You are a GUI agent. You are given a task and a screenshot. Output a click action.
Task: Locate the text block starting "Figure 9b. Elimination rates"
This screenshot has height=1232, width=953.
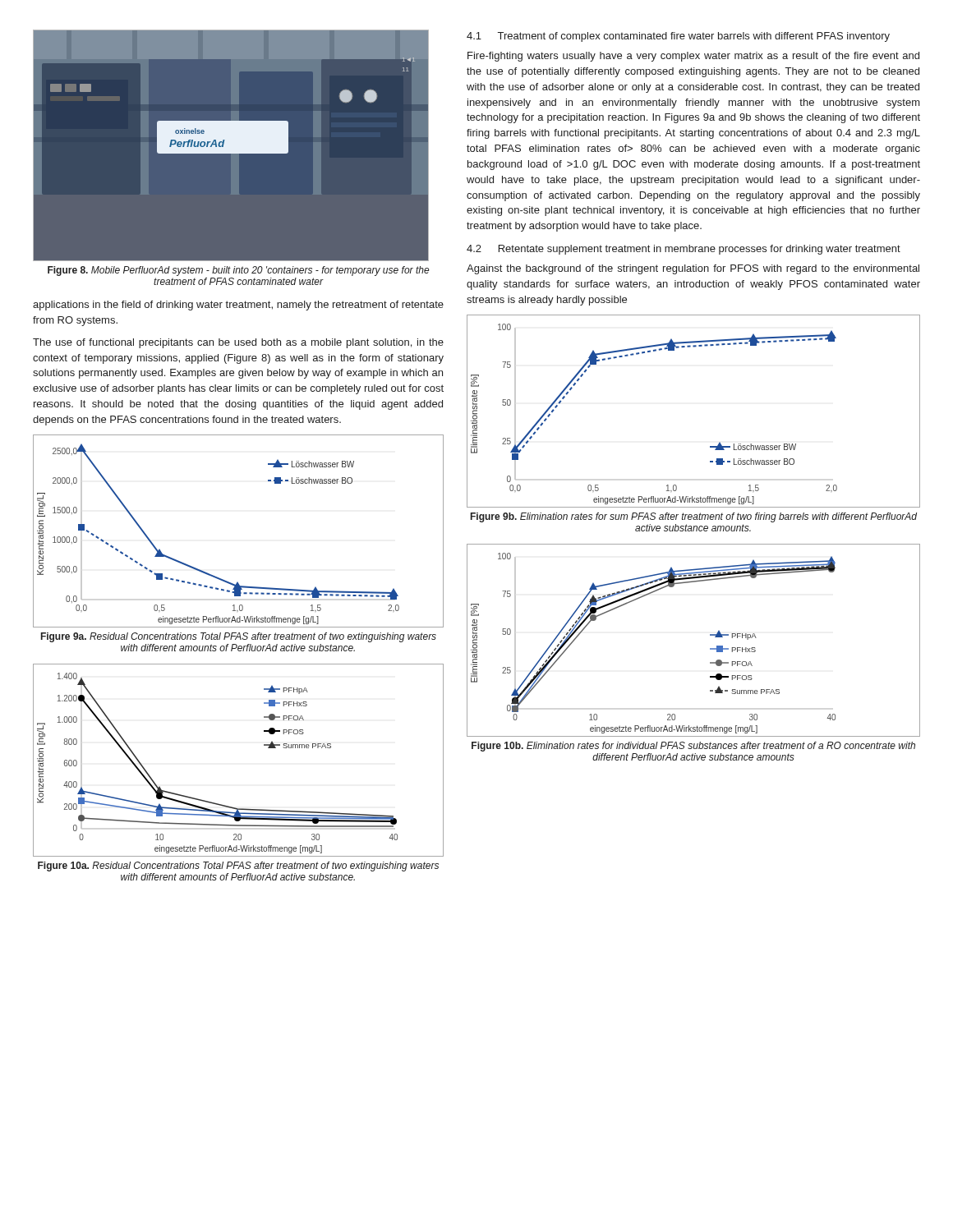tap(693, 522)
